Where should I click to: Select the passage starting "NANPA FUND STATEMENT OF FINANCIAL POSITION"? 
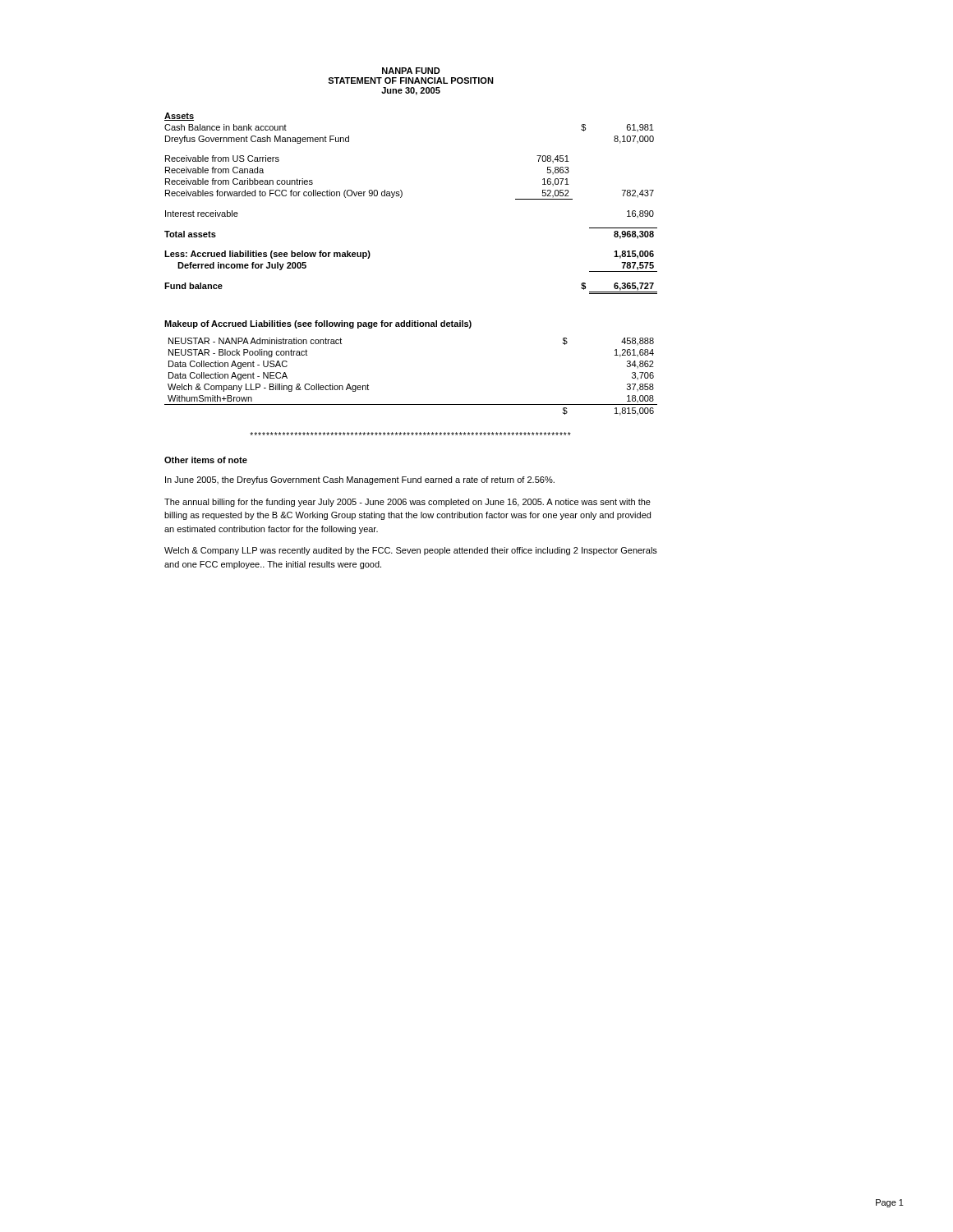click(x=411, y=80)
